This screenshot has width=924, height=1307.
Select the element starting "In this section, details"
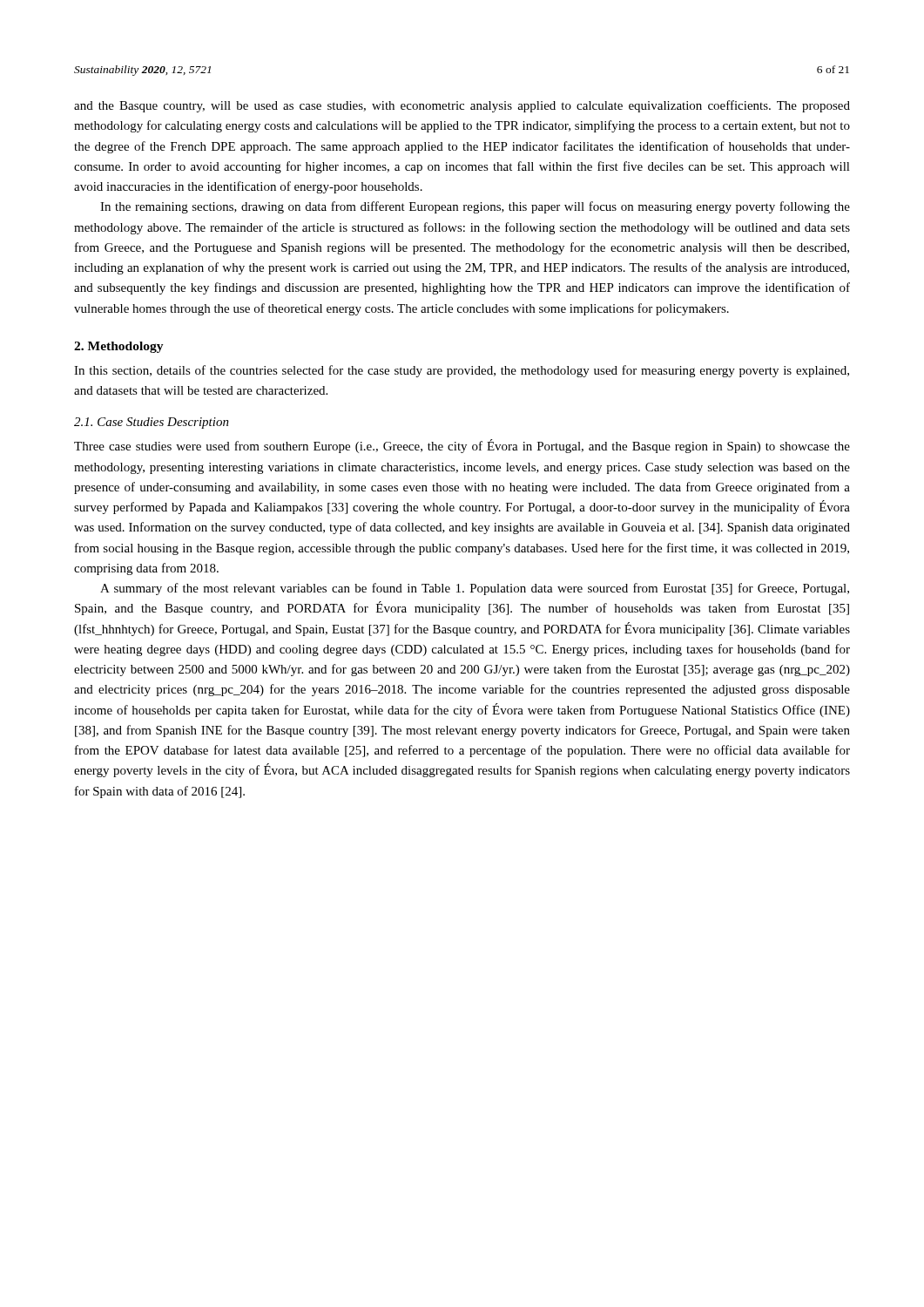pos(462,381)
